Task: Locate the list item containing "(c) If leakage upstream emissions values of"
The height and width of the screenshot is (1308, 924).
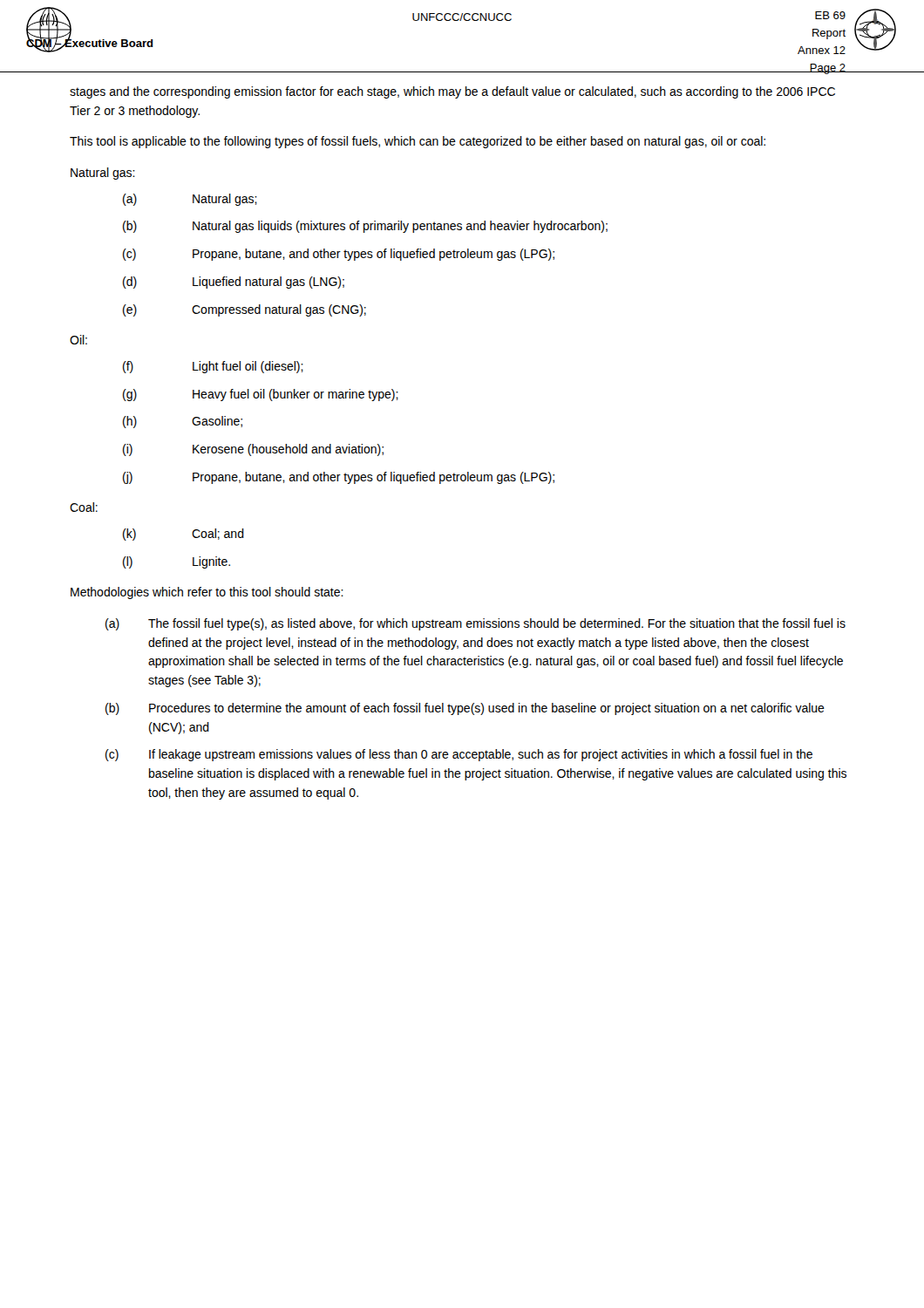Action: pos(479,774)
